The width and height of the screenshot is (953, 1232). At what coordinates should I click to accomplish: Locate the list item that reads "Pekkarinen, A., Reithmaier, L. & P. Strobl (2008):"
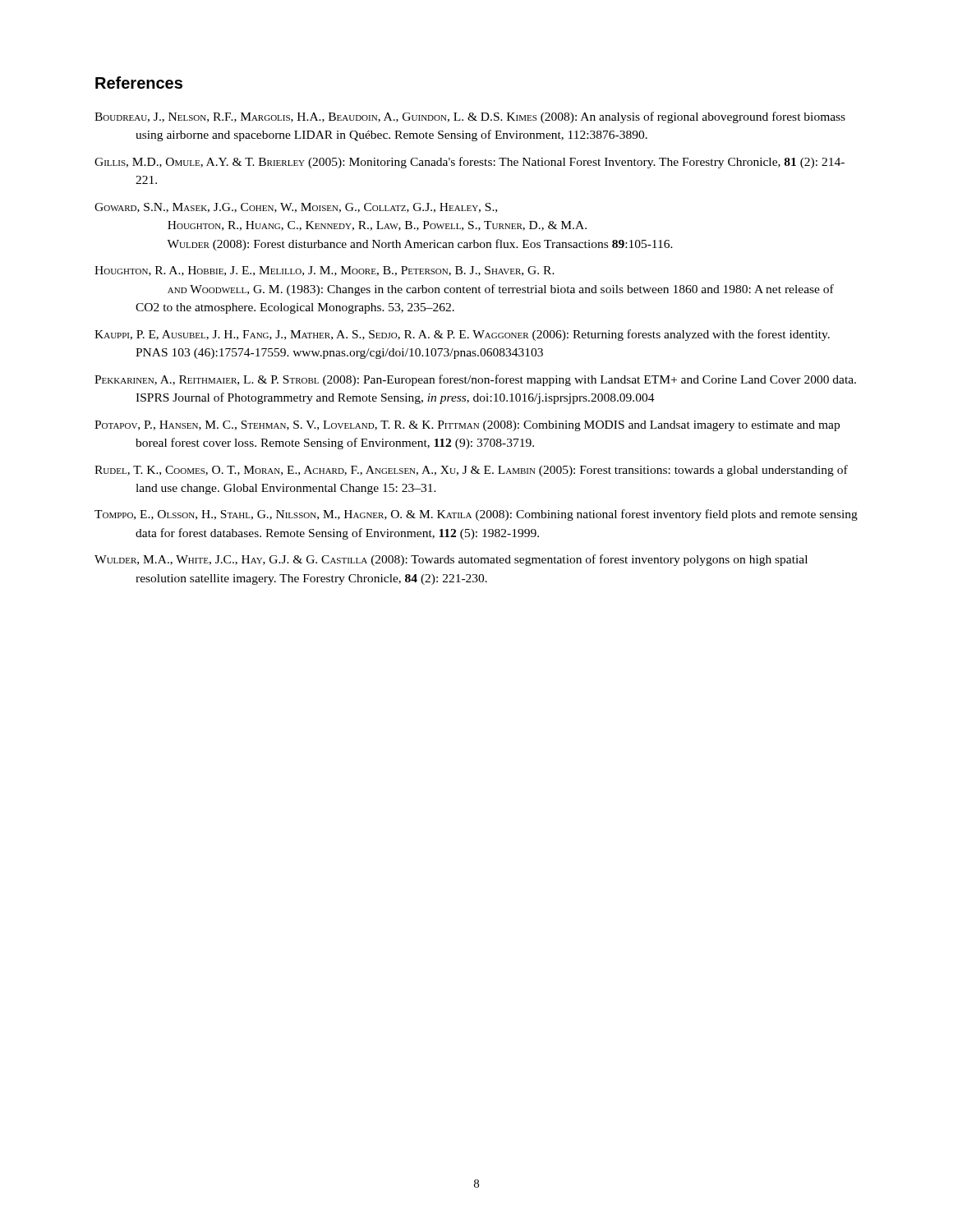coord(476,388)
